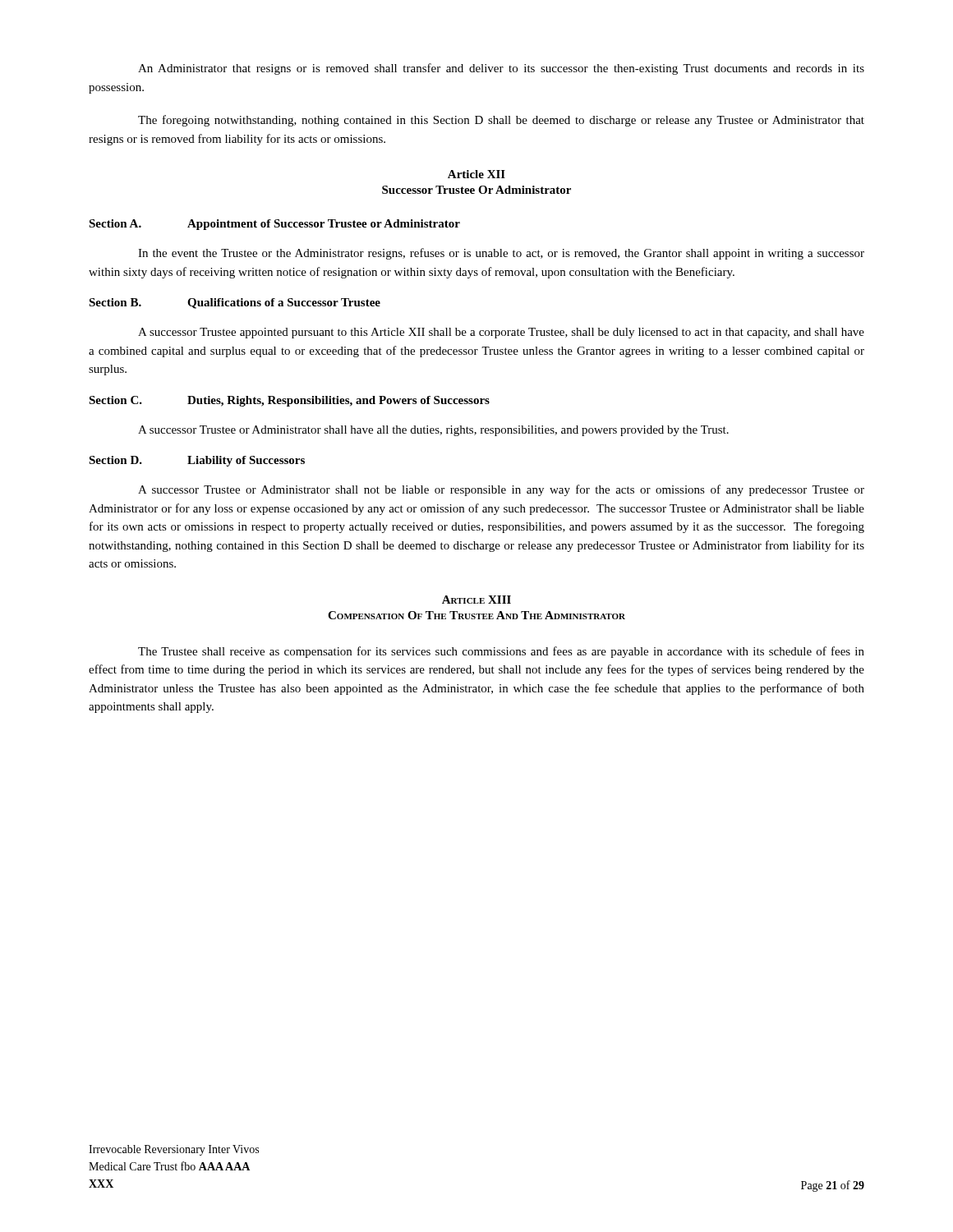The image size is (953, 1232).
Task: Click the passage that begins "A successor Trustee appointed pursuant"
Action: click(x=476, y=350)
